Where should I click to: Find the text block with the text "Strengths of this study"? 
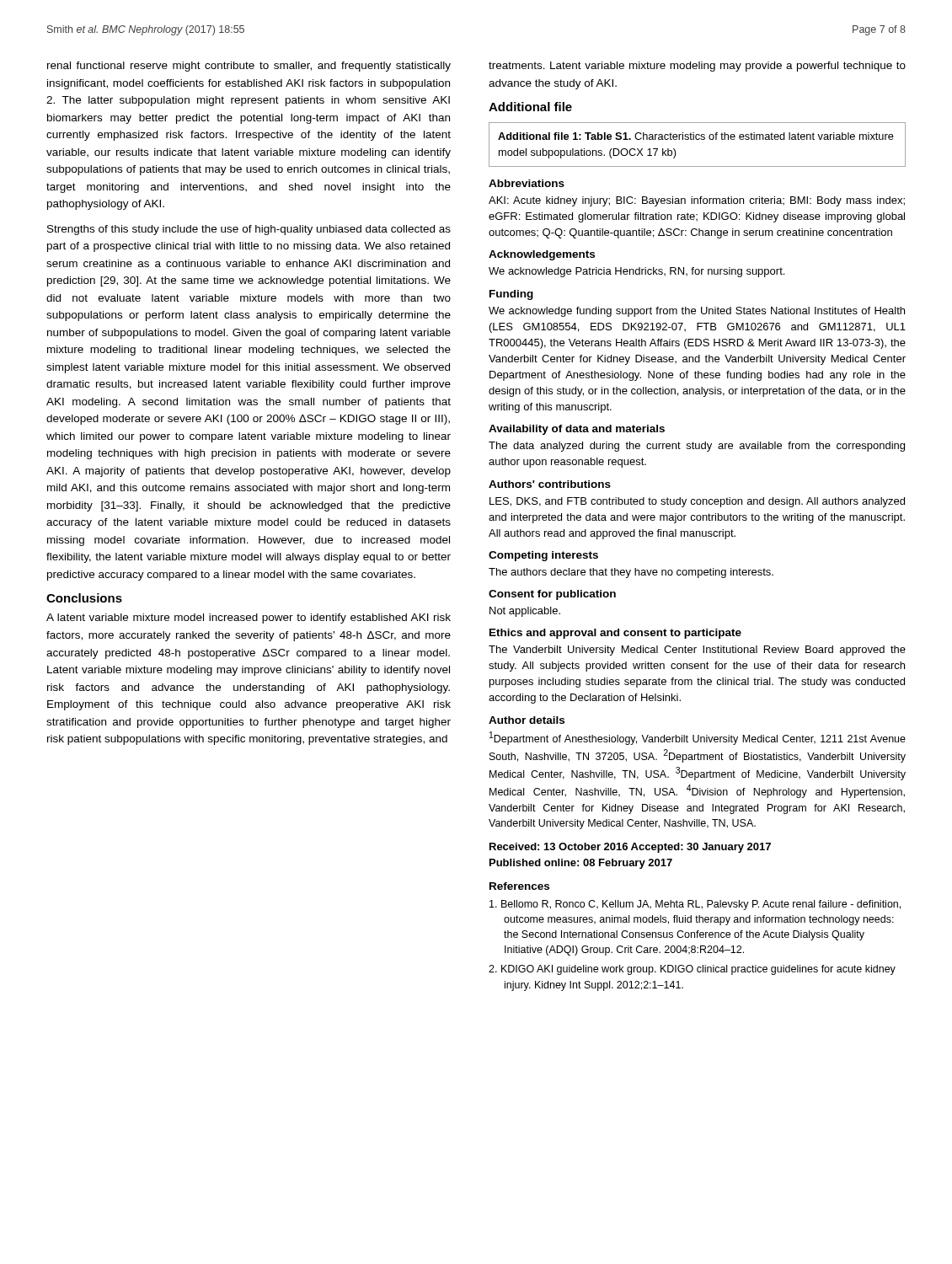coord(249,402)
